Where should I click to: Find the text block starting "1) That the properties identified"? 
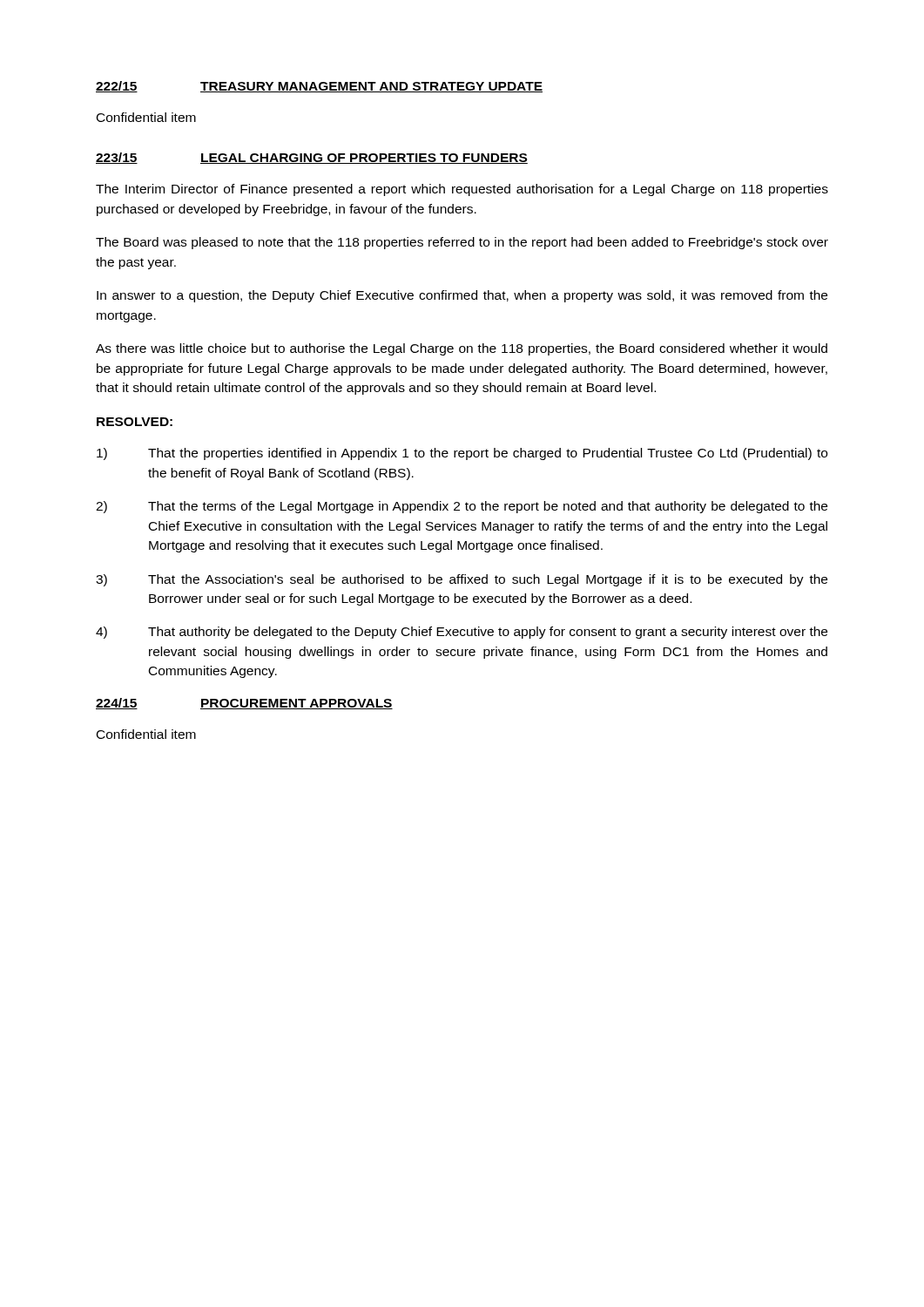pyautogui.click(x=462, y=463)
